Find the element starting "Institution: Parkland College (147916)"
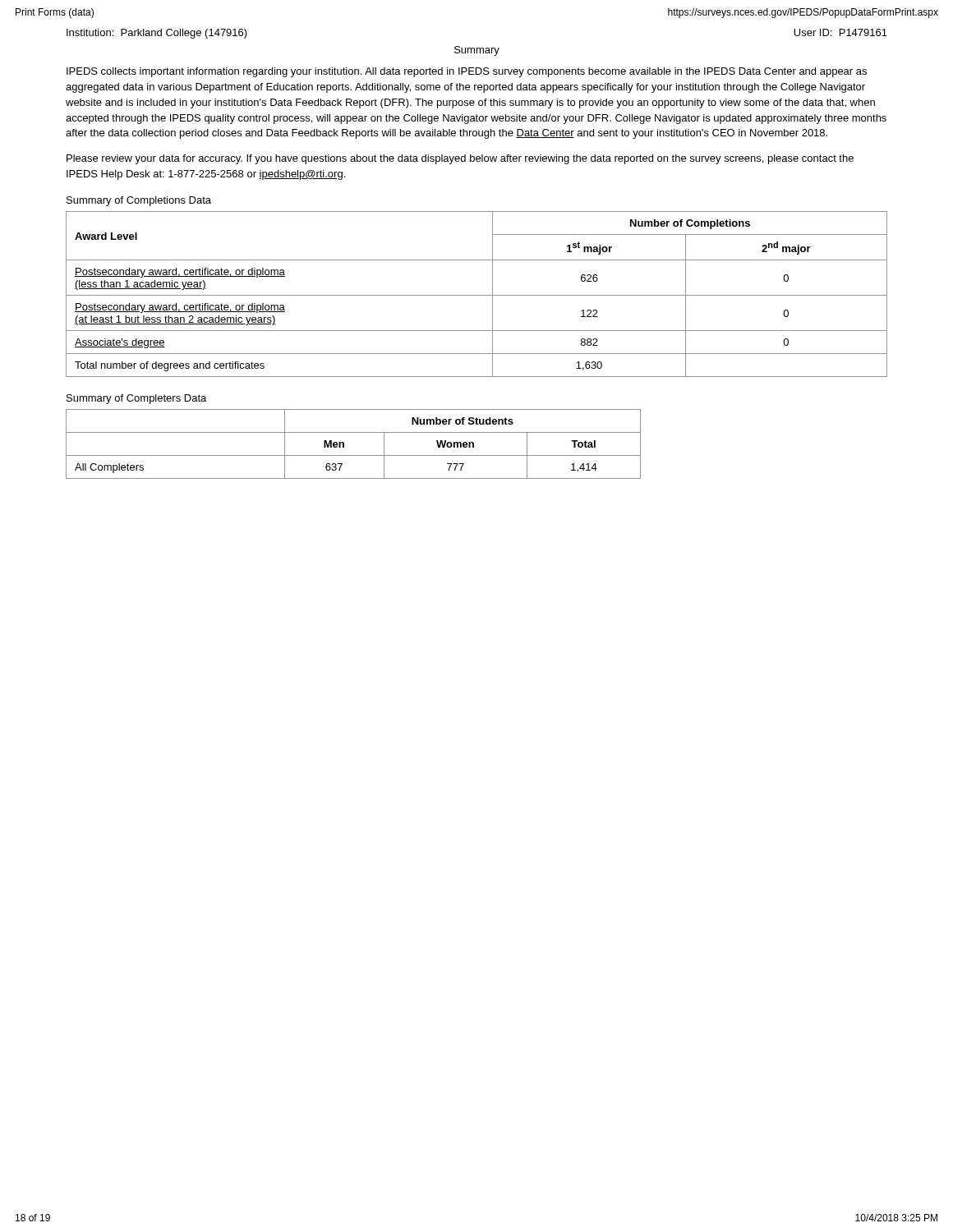953x1232 pixels. coord(157,32)
